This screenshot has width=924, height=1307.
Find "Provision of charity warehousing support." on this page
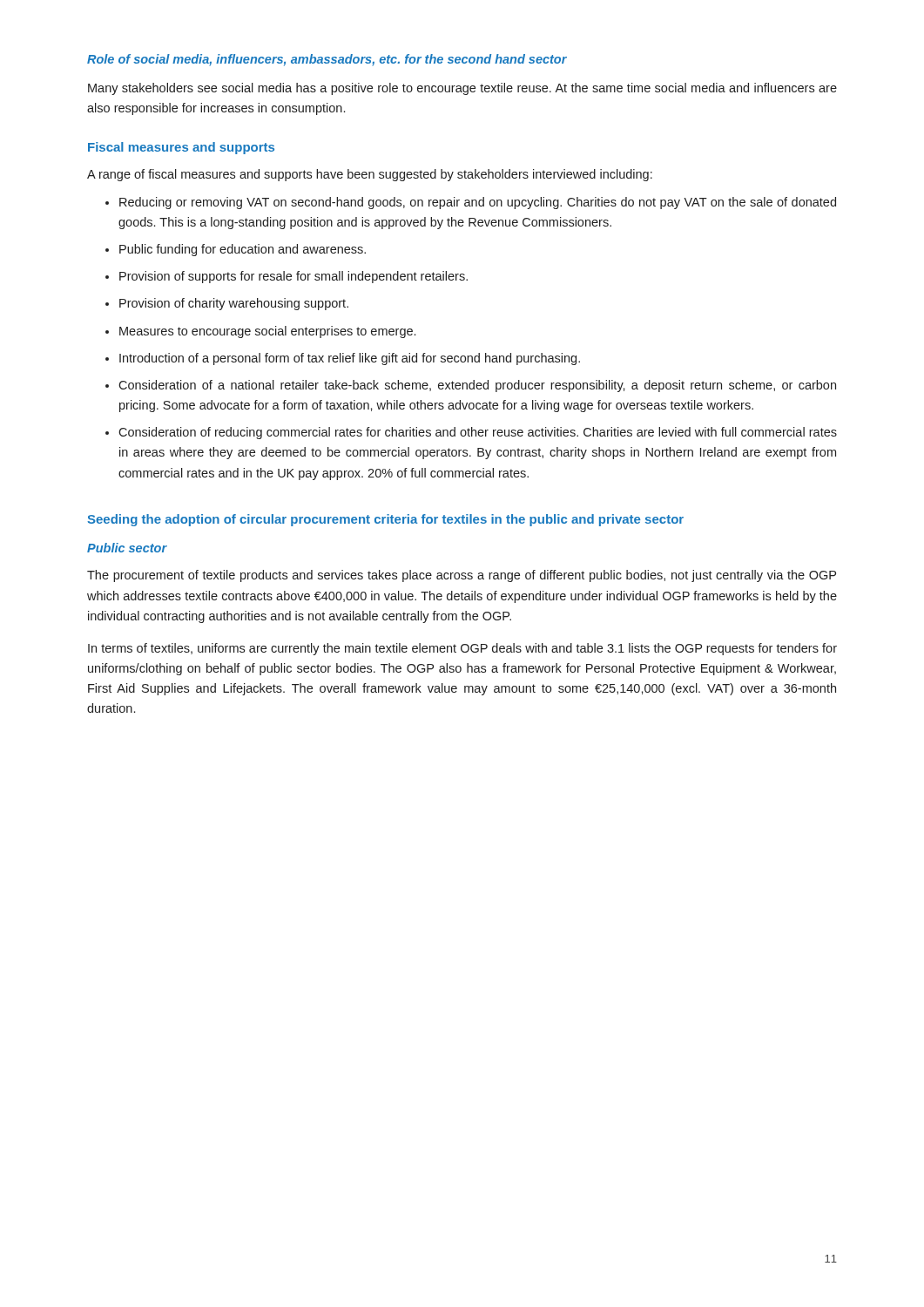coord(234,303)
